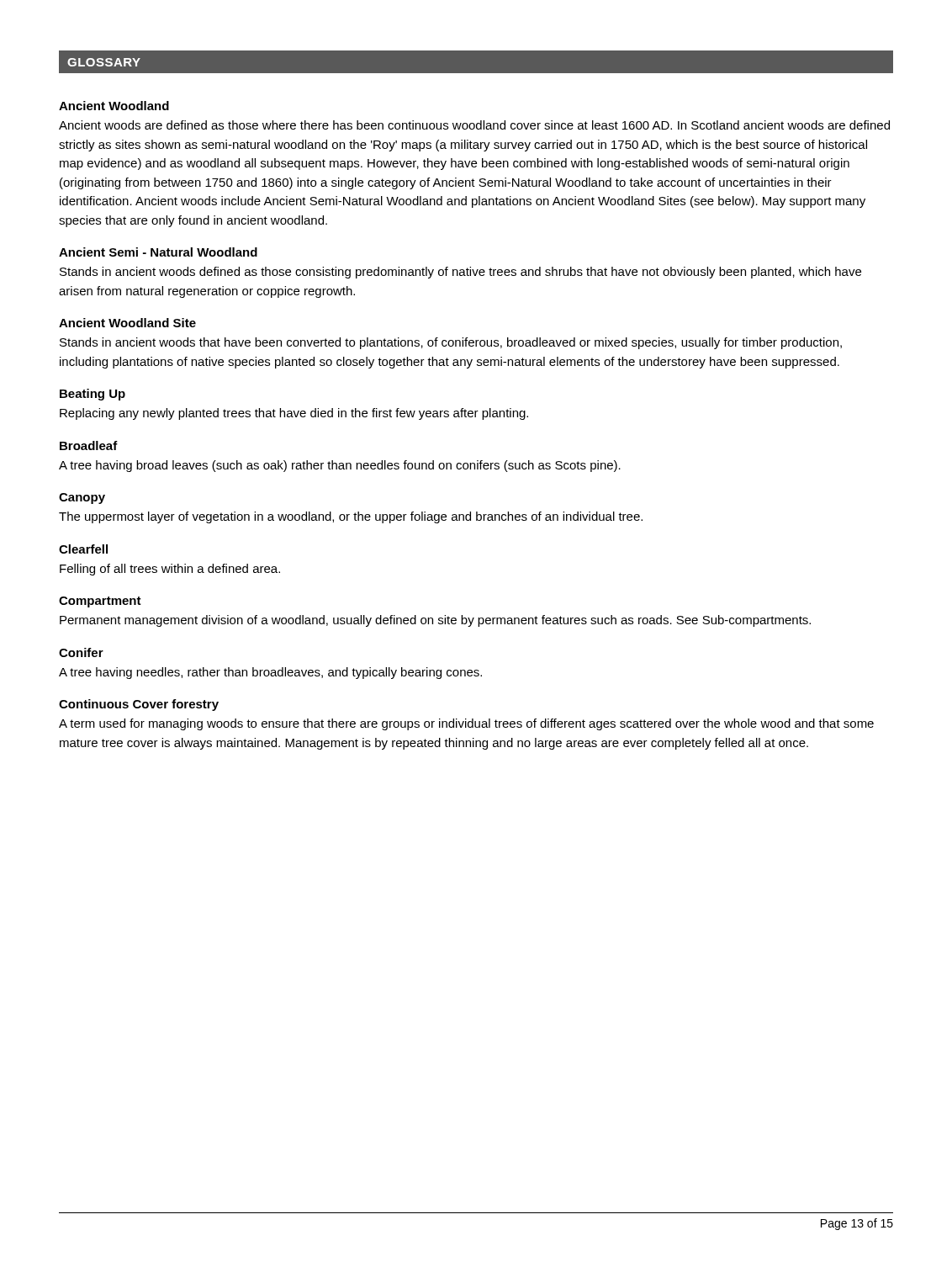Select the text block containing "Ancient Woodland Ancient woods are defined as those"

[476, 164]
